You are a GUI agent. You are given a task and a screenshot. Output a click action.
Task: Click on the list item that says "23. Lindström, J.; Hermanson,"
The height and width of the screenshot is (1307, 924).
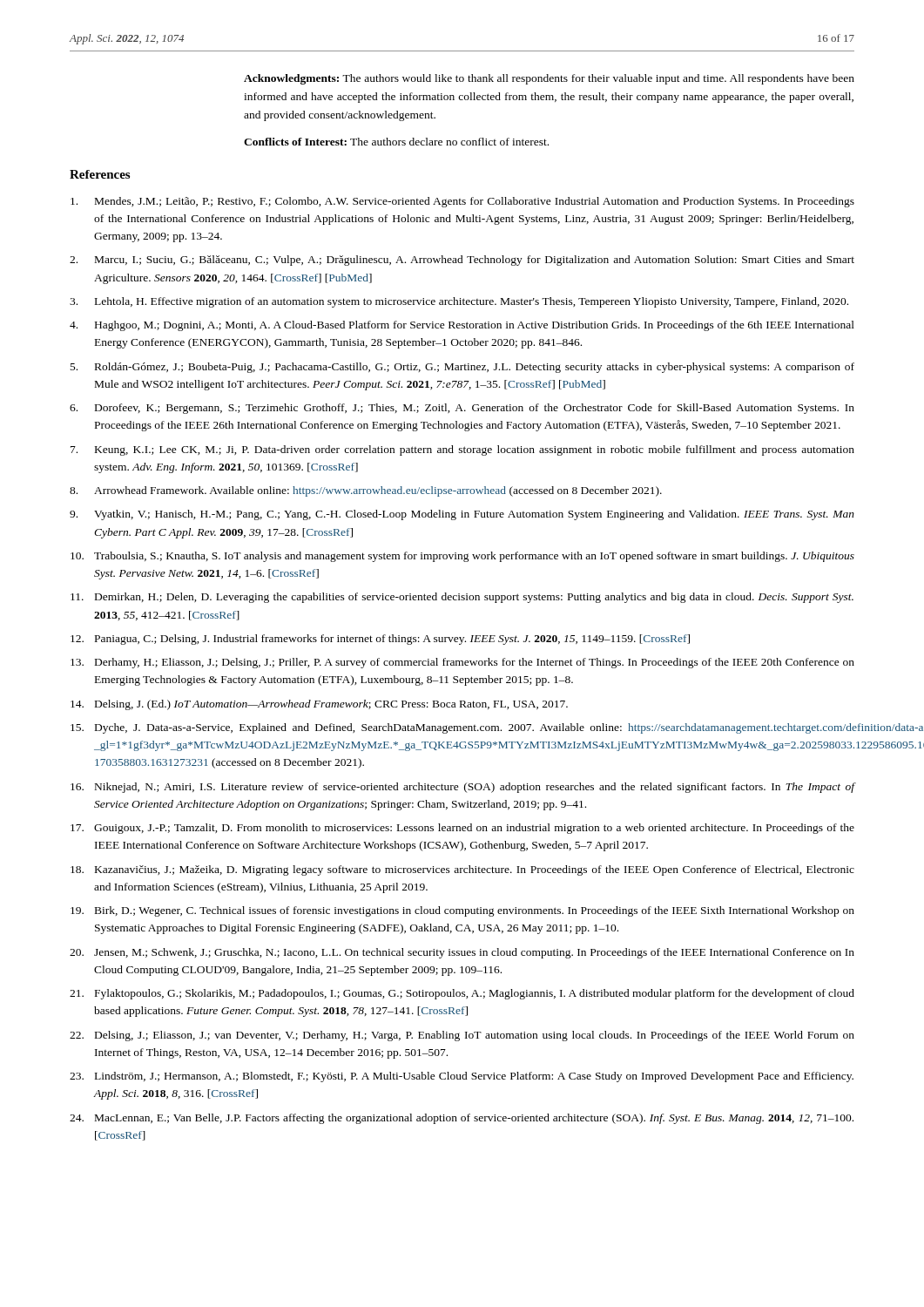[x=462, y=1085]
